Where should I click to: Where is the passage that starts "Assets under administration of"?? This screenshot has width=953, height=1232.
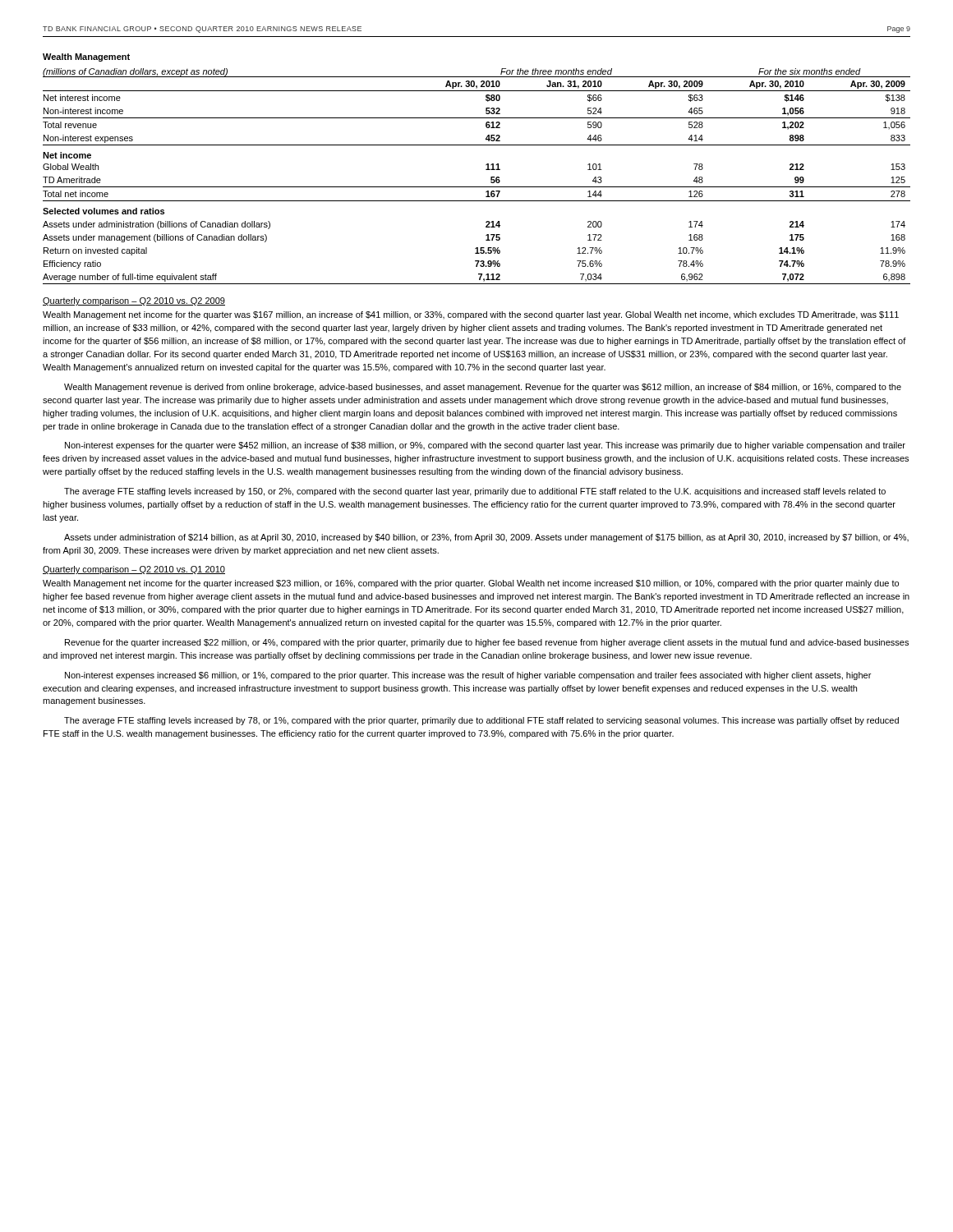476,545
